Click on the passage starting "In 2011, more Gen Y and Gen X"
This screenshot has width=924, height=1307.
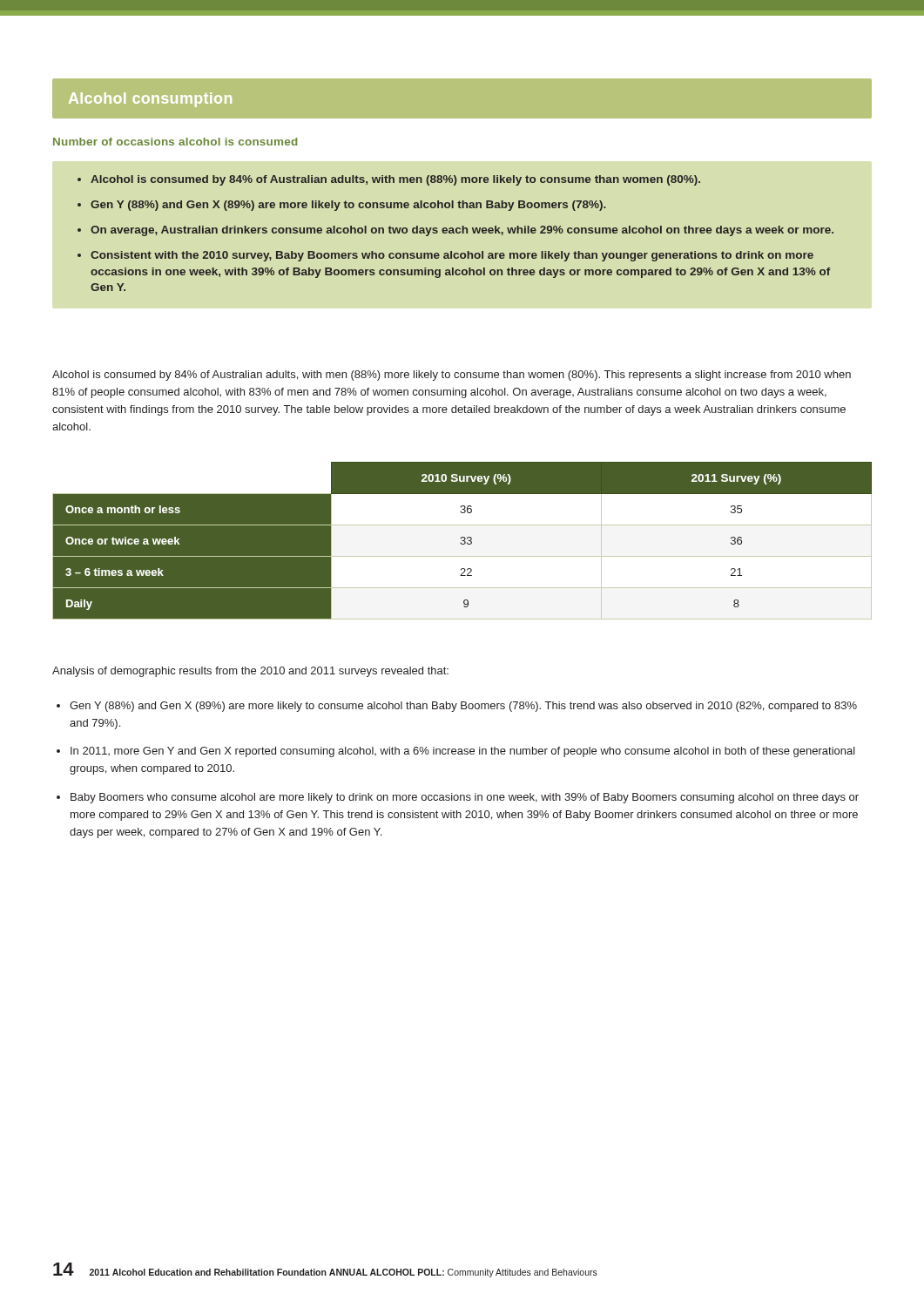[463, 760]
